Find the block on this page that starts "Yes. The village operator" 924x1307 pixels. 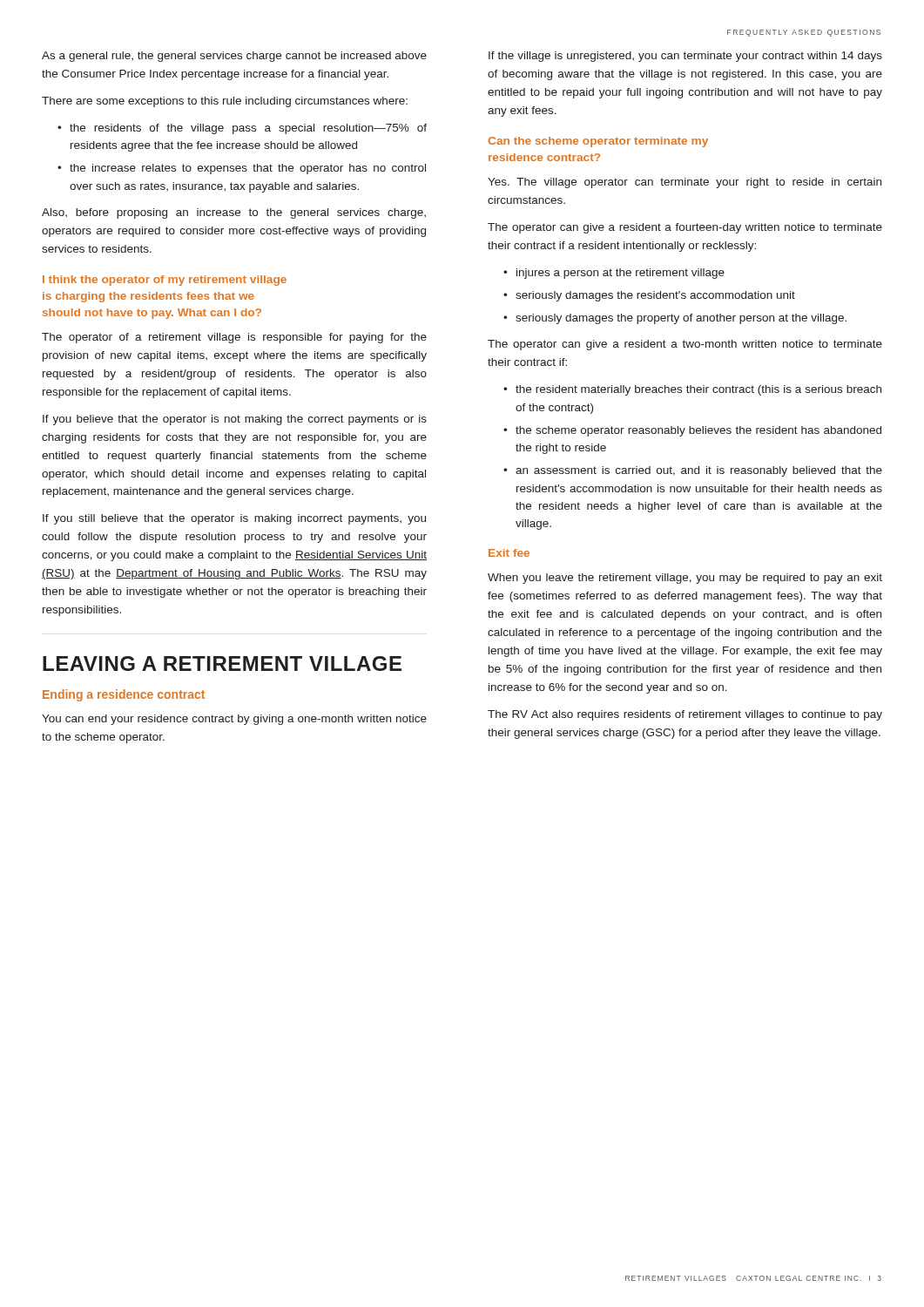pos(685,191)
